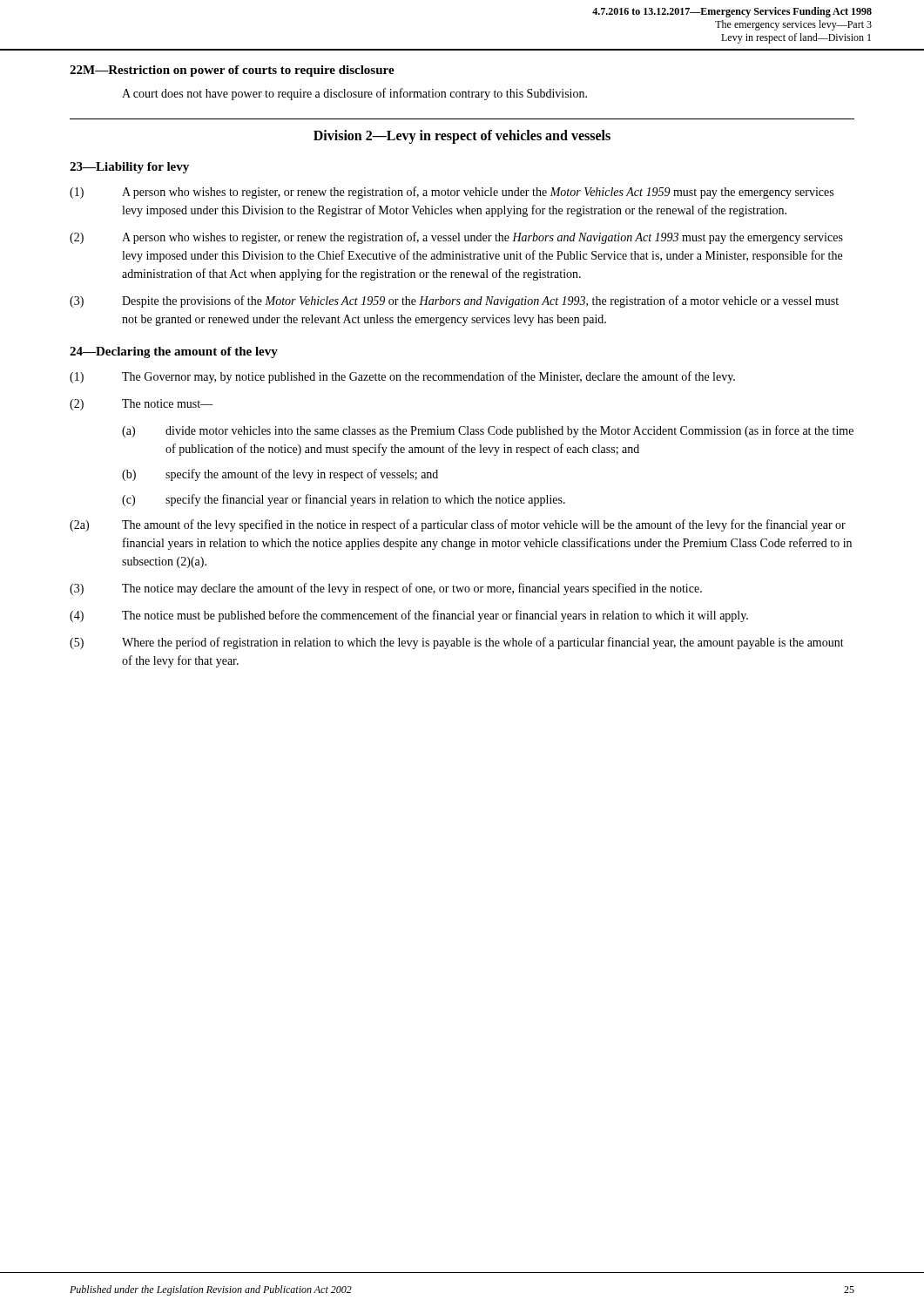Click on the list item that reads "(c) specify the"
The width and height of the screenshot is (924, 1307).
[462, 500]
